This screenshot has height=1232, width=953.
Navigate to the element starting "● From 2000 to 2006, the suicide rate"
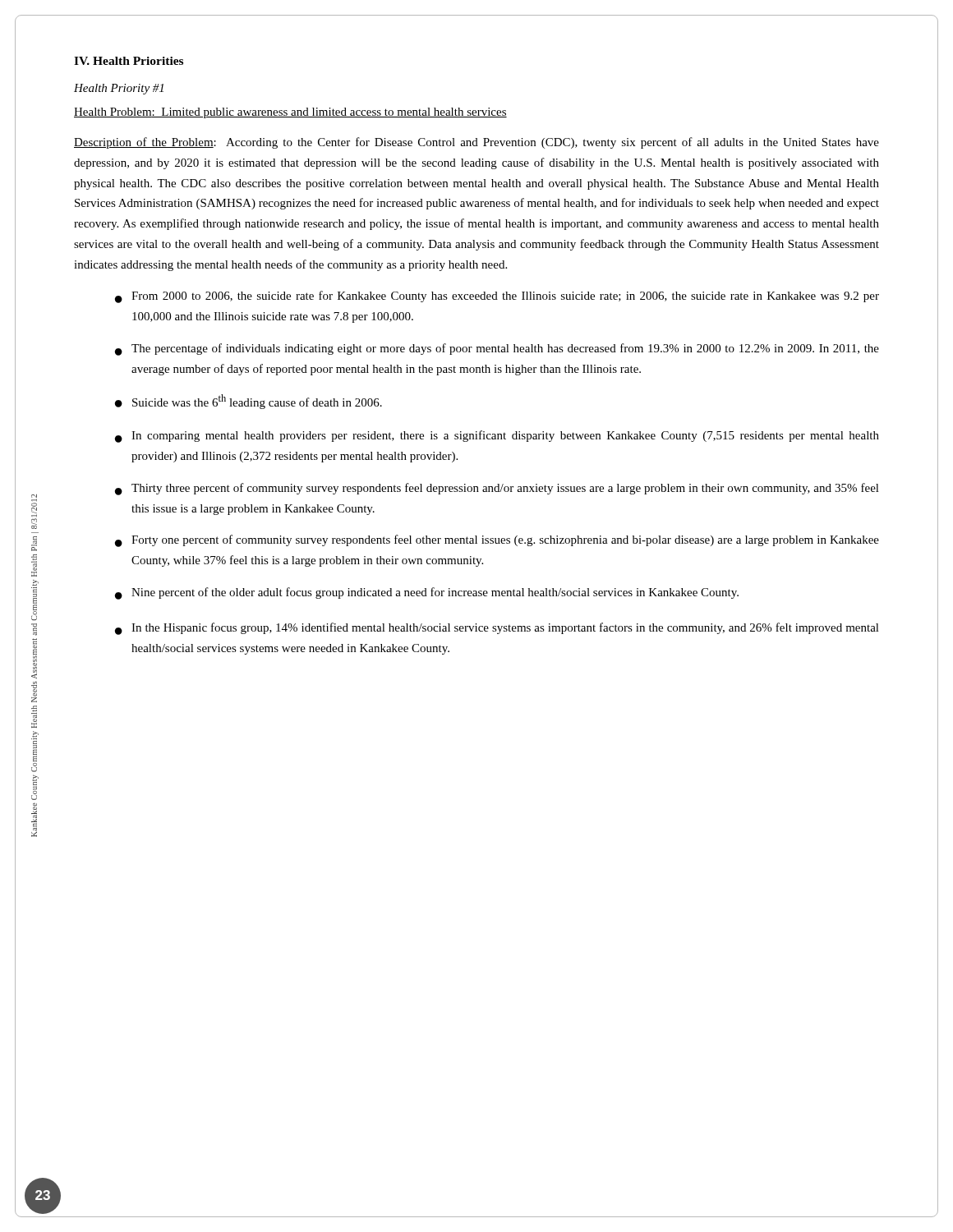(496, 306)
